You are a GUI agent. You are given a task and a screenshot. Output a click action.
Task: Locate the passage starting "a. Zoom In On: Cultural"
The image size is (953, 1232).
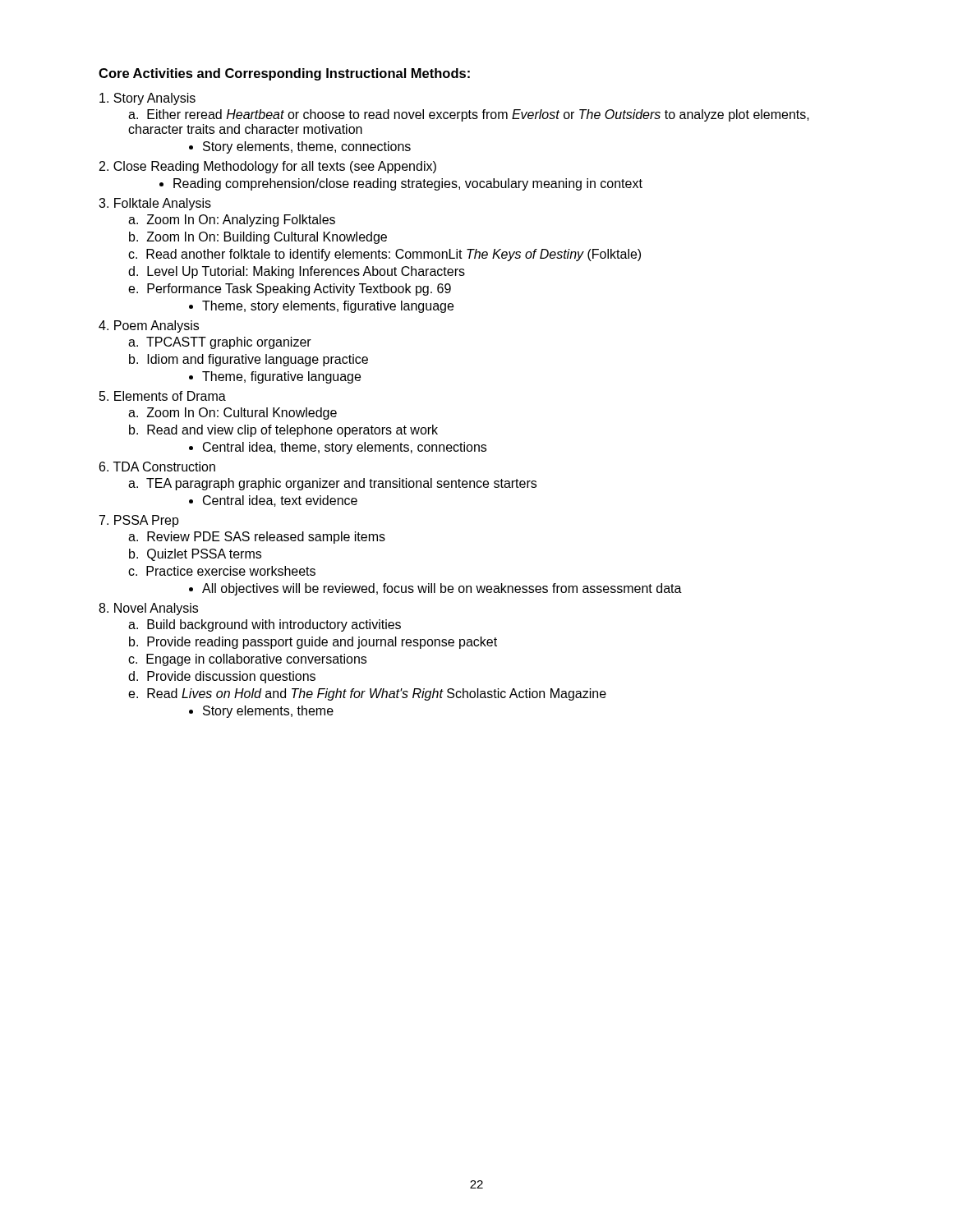pos(233,413)
